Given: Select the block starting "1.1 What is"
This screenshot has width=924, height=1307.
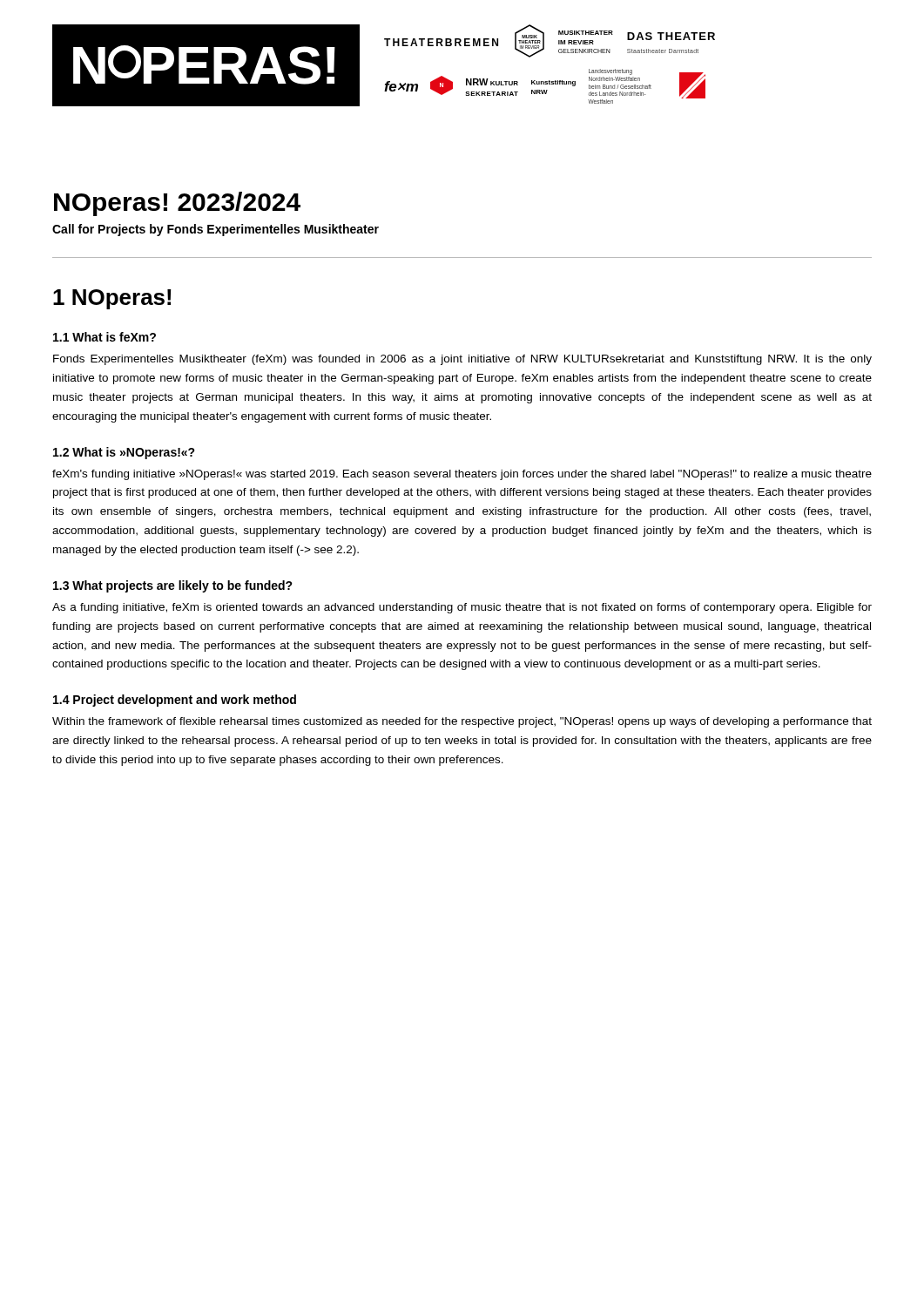Looking at the screenshot, I should (105, 337).
